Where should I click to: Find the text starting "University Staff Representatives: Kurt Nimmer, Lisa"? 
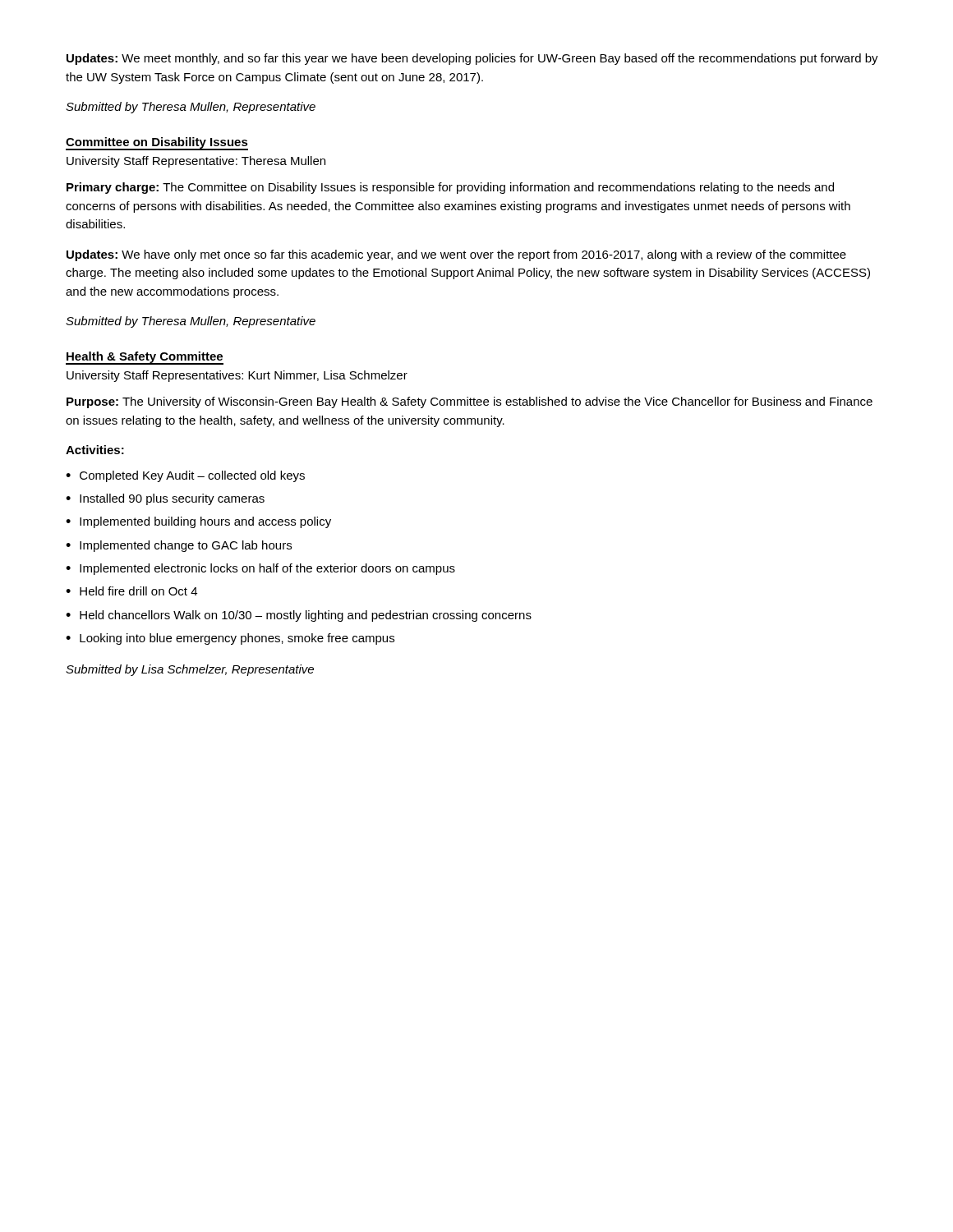coord(236,375)
